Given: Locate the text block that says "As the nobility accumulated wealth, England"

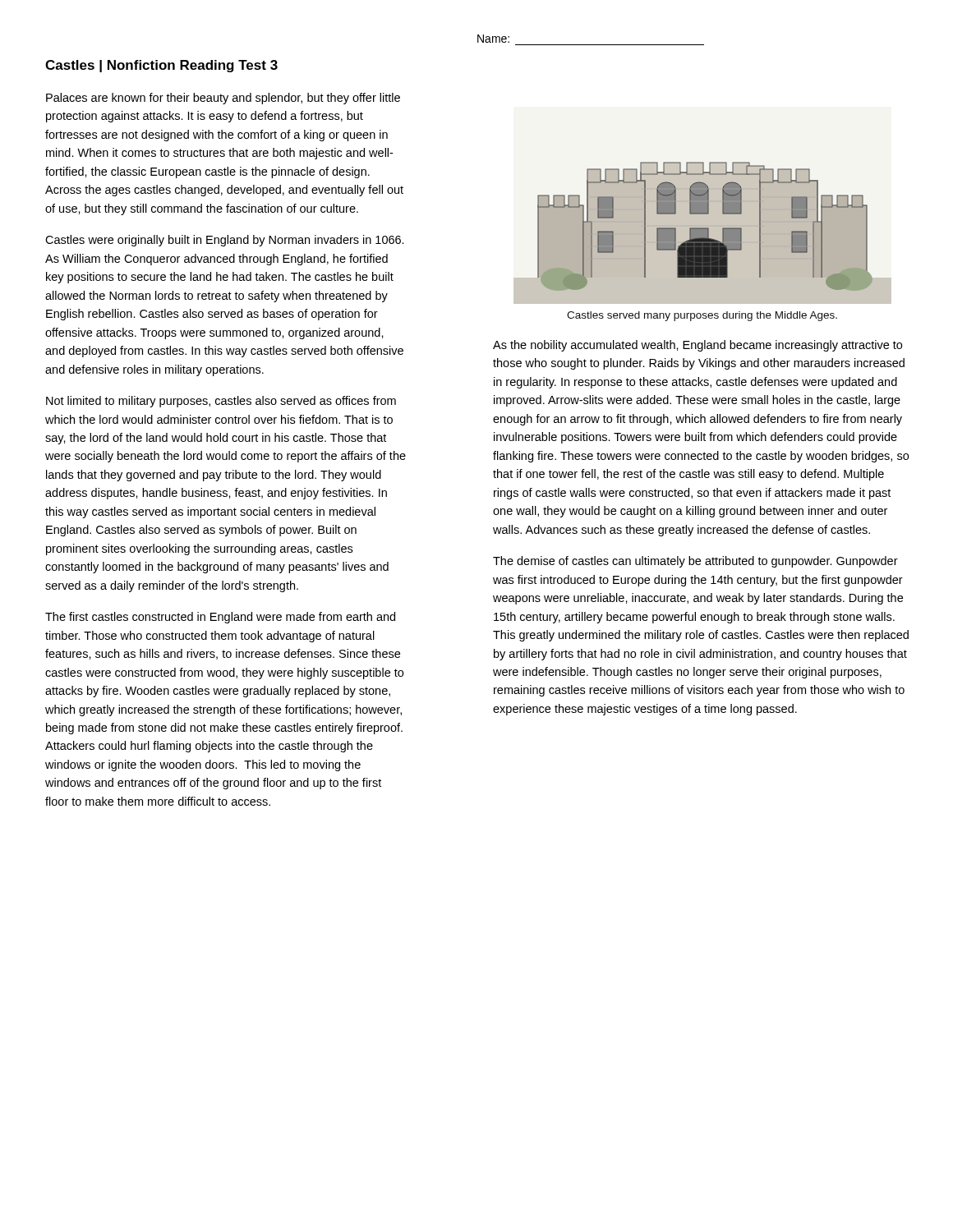Looking at the screenshot, I should click(x=701, y=437).
